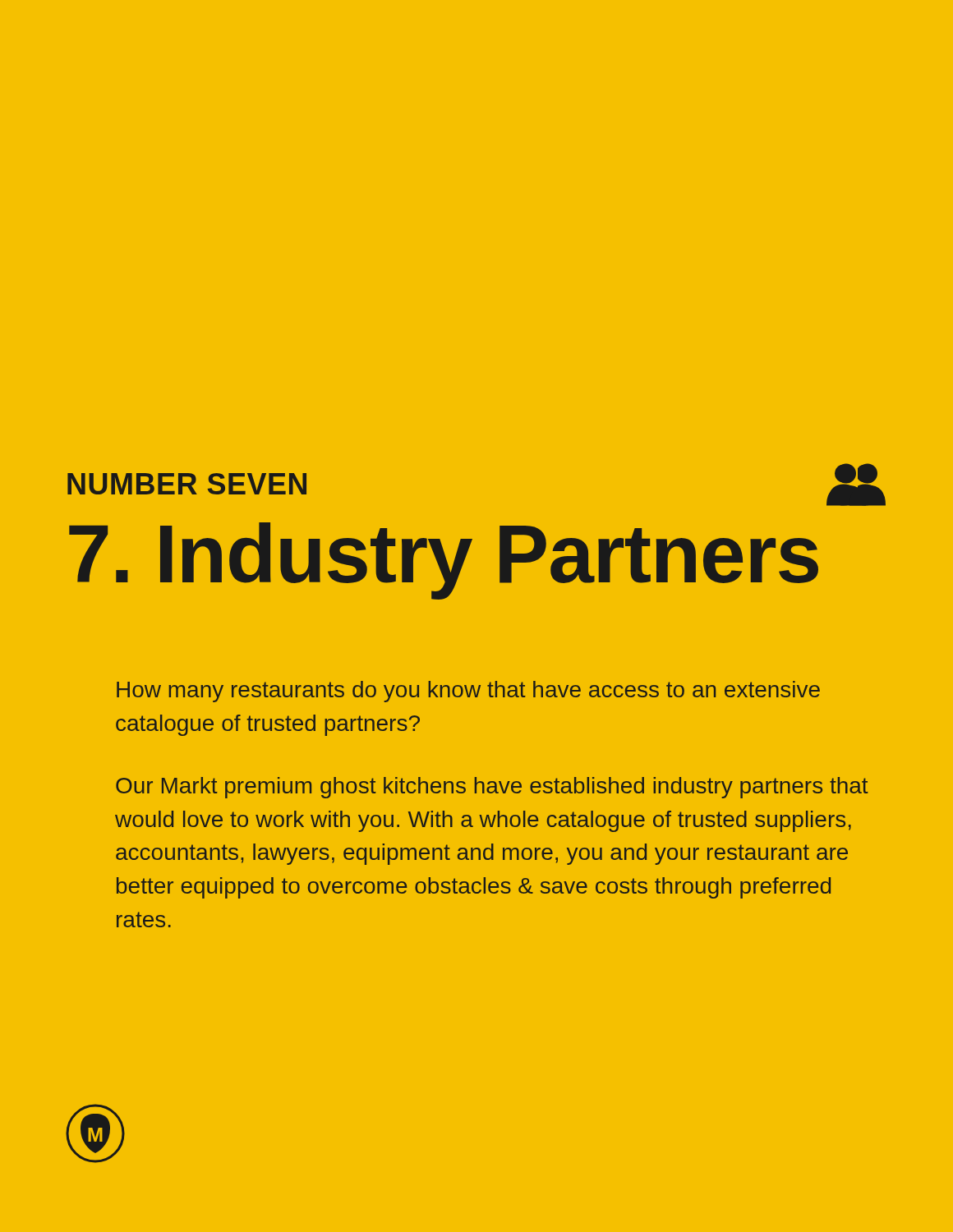The image size is (953, 1232).
Task: Point to "7. Industry Partners"
Action: coord(443,554)
